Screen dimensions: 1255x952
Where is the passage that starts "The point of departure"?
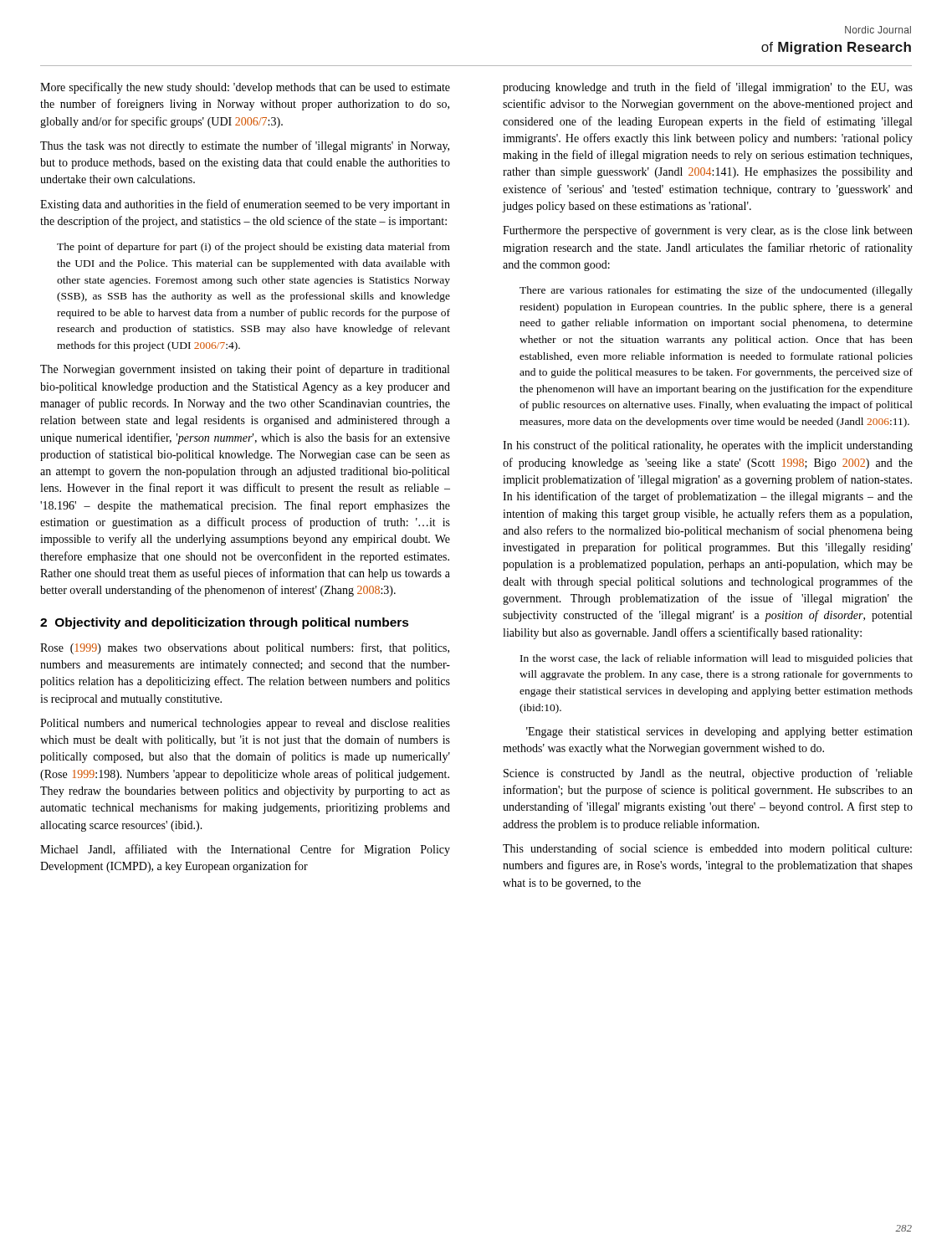click(254, 296)
